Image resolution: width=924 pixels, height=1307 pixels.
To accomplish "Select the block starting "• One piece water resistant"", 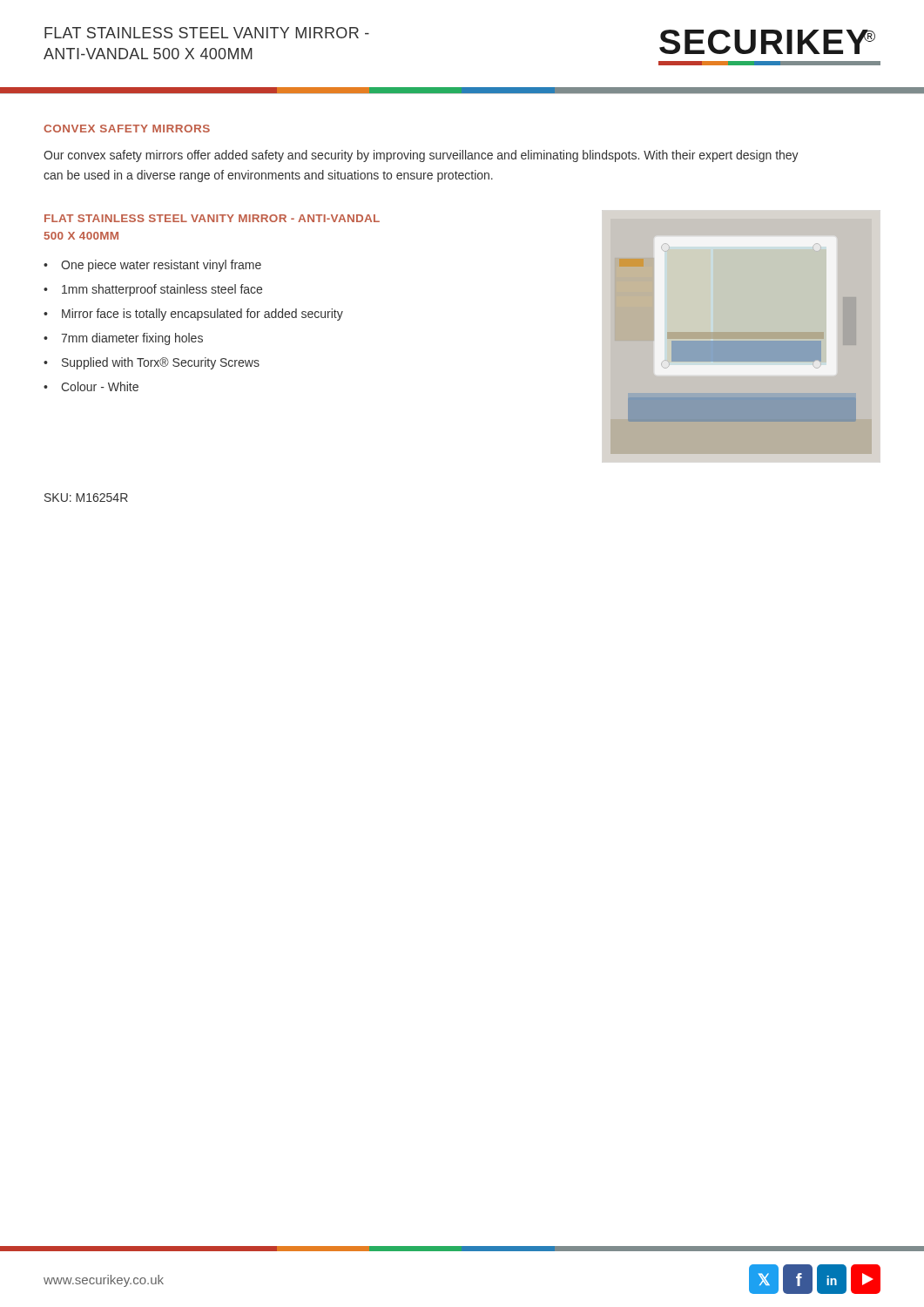I will pyautogui.click(x=153, y=266).
